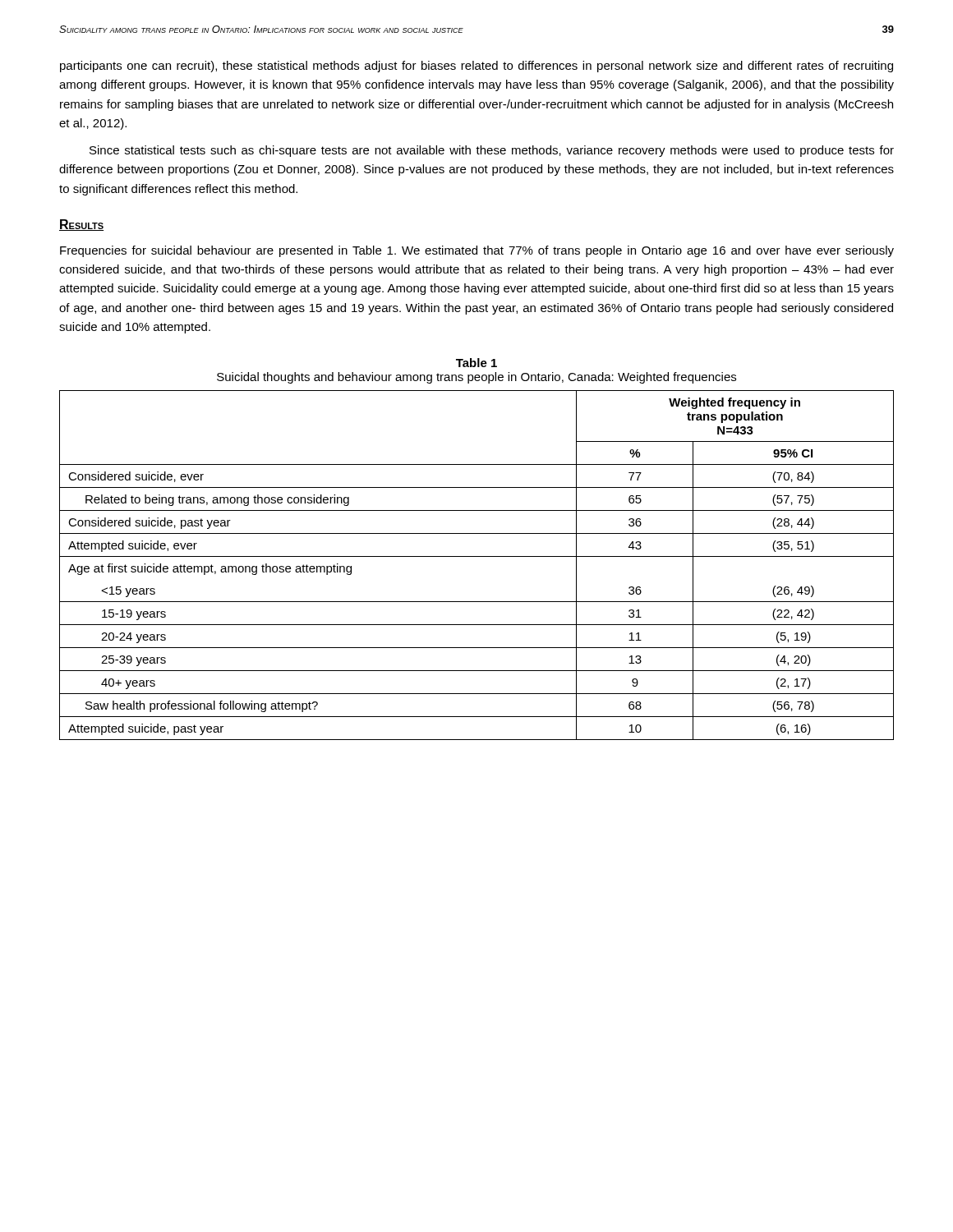Click on the table containing "Age at first suicide attempt,"
Viewport: 953px width, 1232px height.
tap(476, 565)
